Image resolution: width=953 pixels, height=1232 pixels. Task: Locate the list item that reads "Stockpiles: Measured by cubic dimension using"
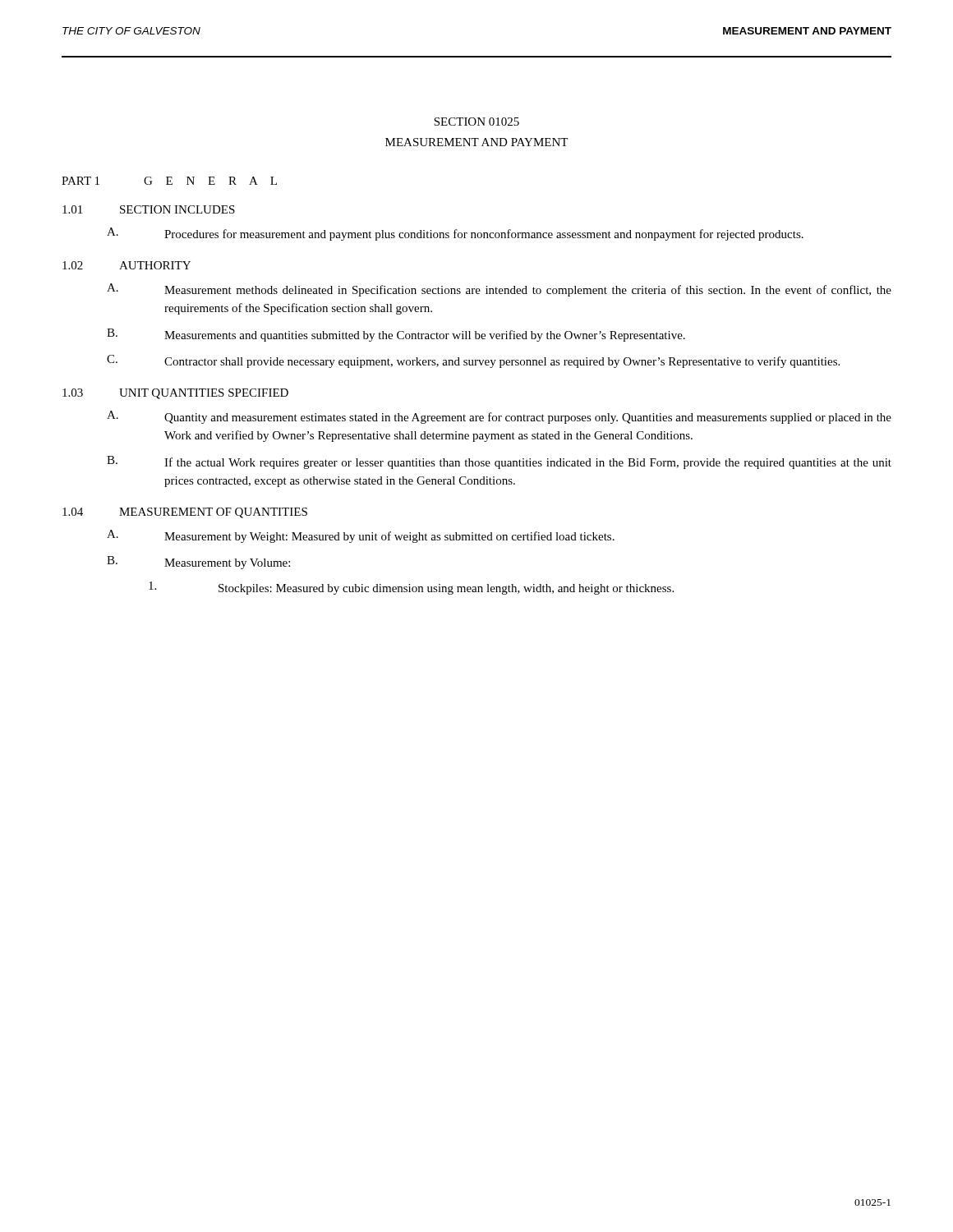tap(476, 588)
